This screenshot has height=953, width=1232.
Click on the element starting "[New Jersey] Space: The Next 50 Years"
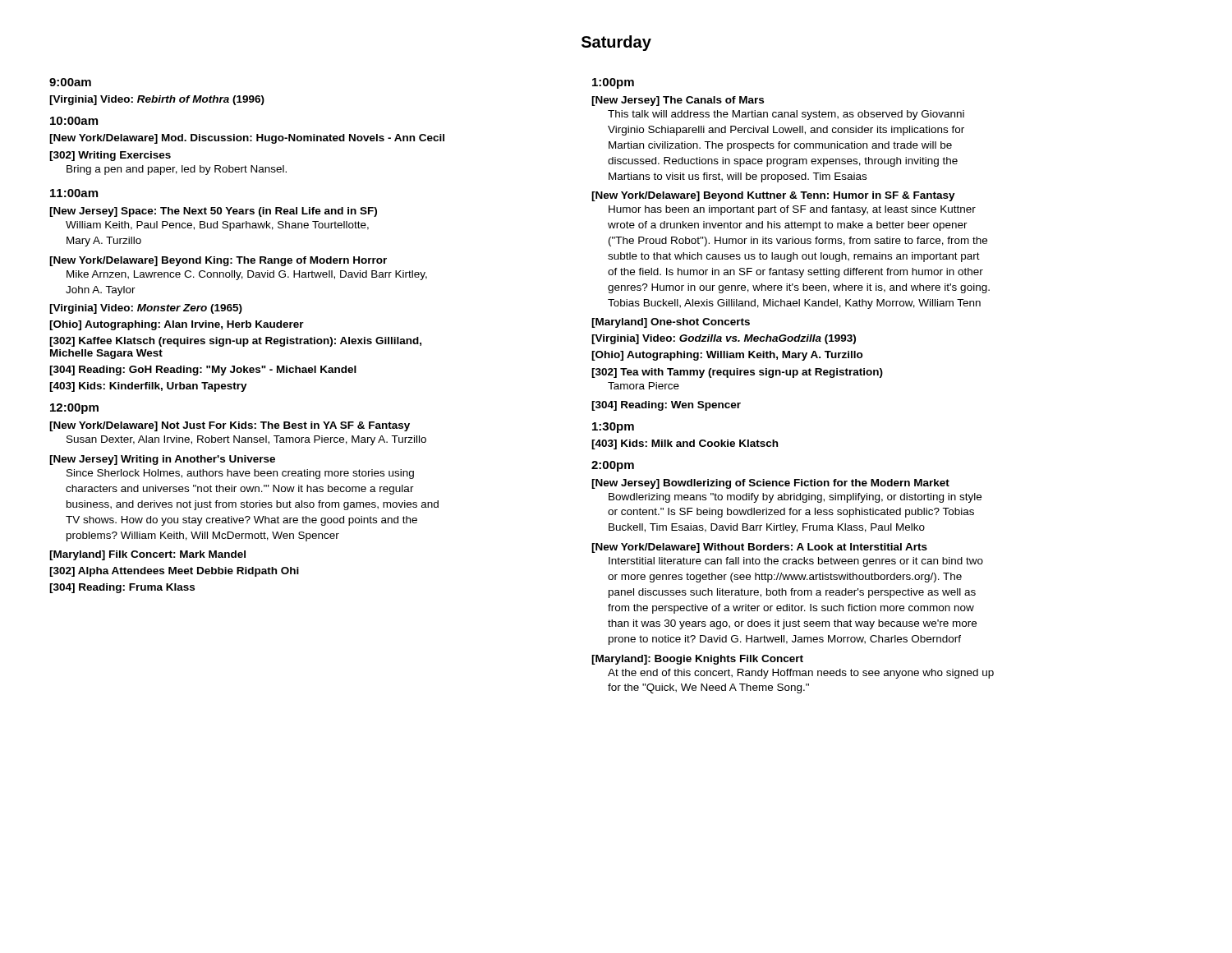click(x=304, y=227)
